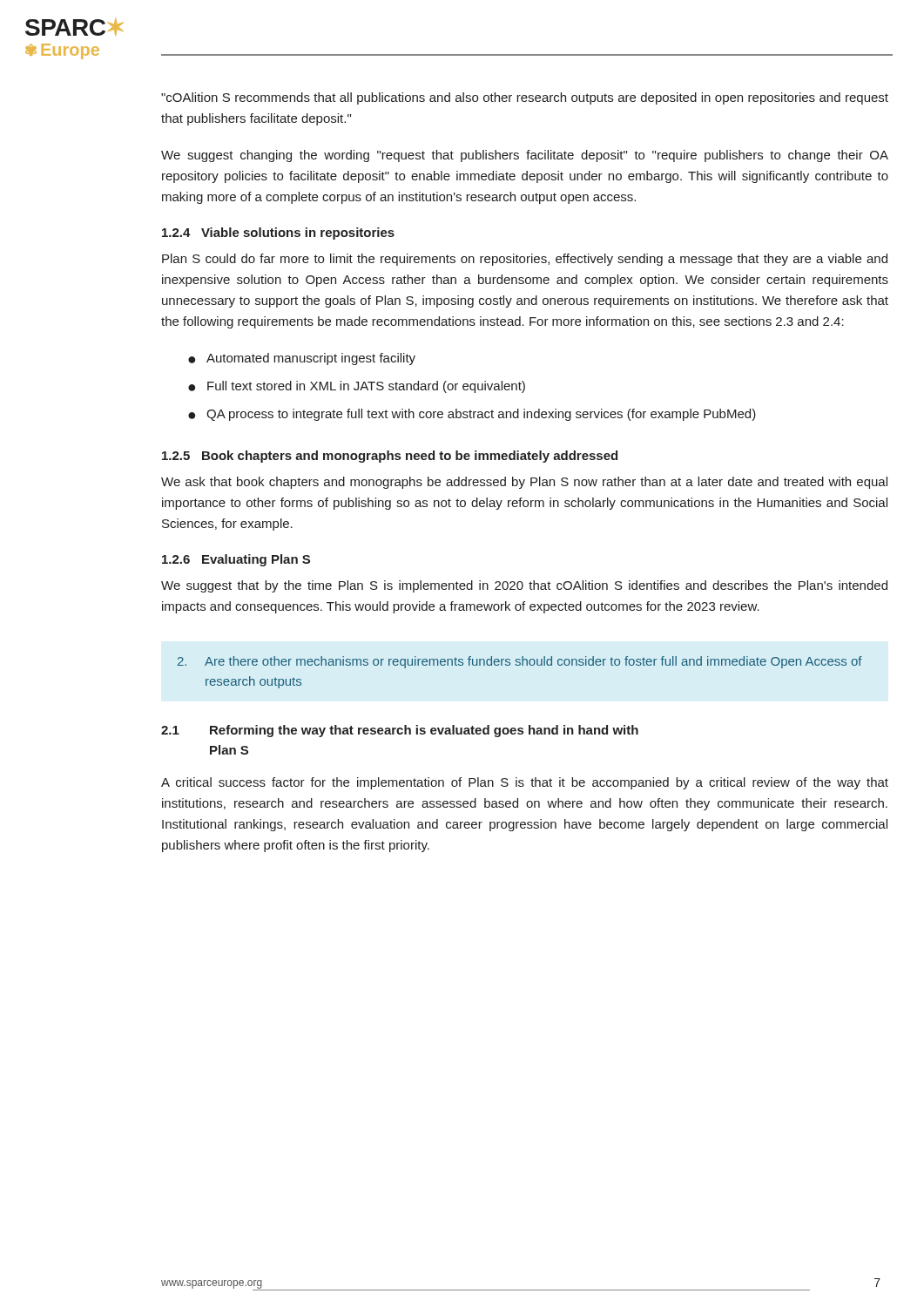Locate the block of text that opens with "We suggest that by the"
924x1307 pixels.
click(x=525, y=596)
